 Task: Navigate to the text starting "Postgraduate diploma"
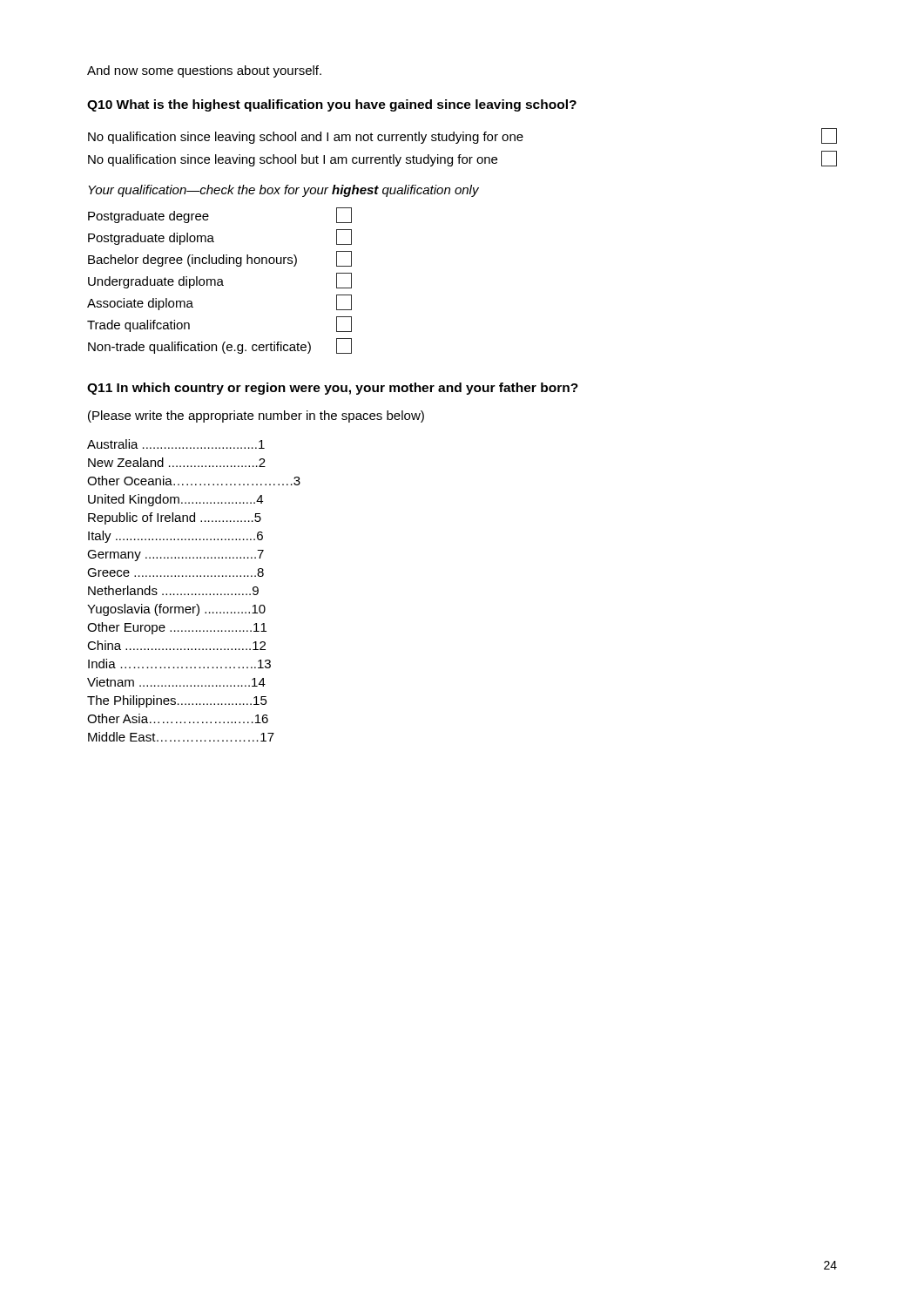(219, 237)
